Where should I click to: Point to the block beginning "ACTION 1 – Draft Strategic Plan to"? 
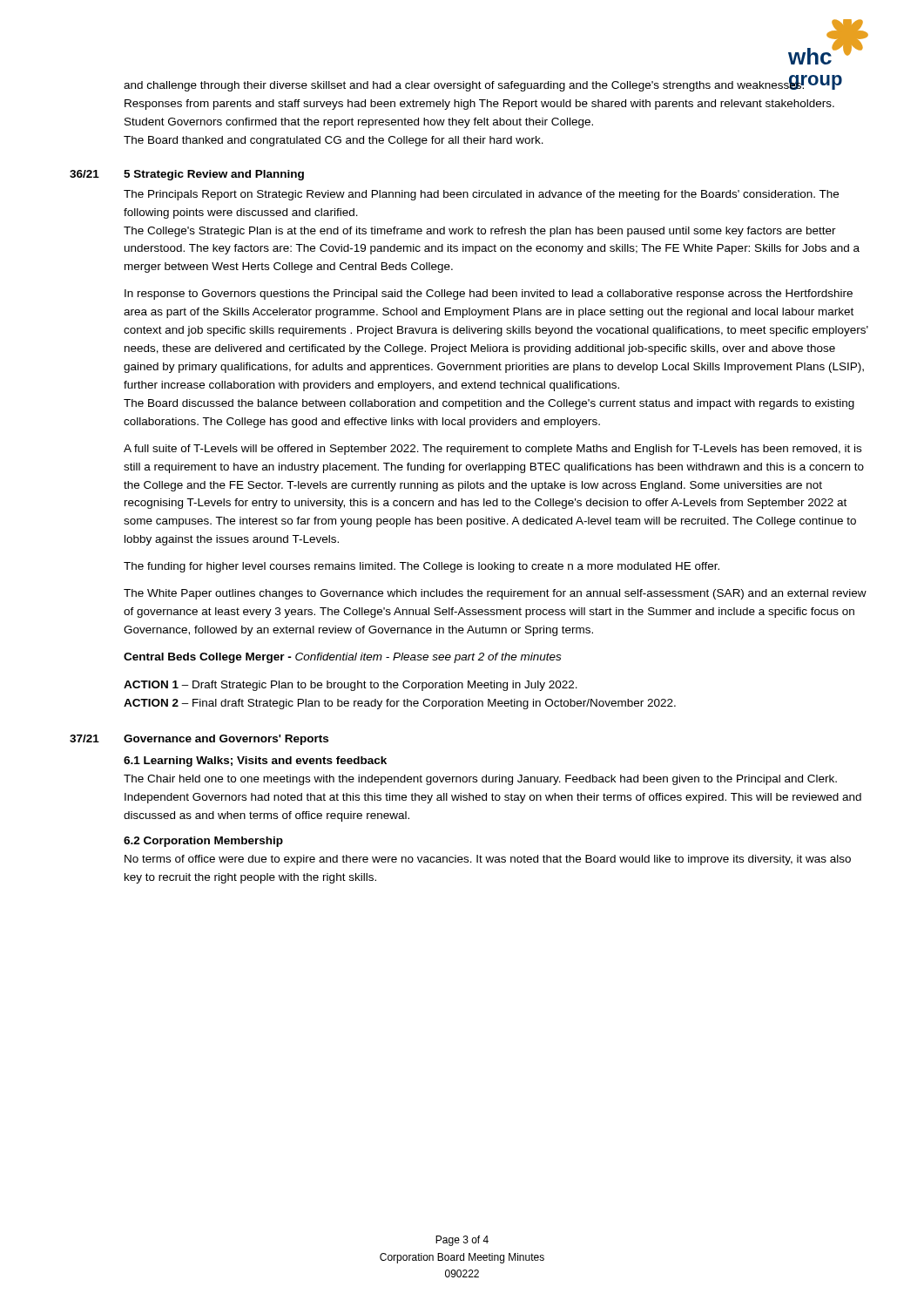pos(400,694)
